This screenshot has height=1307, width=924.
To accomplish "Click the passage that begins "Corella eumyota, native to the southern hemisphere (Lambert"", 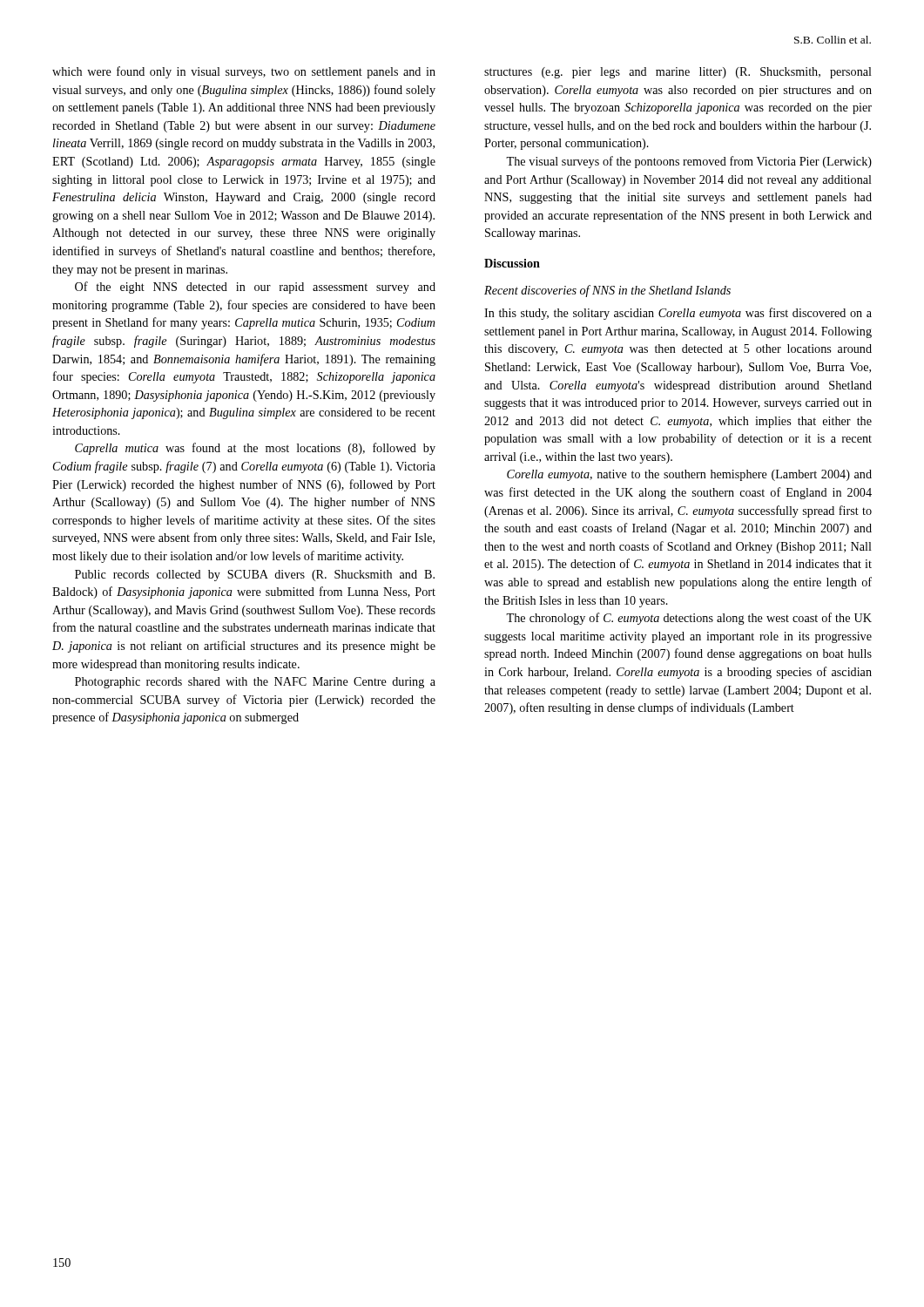I will (678, 537).
